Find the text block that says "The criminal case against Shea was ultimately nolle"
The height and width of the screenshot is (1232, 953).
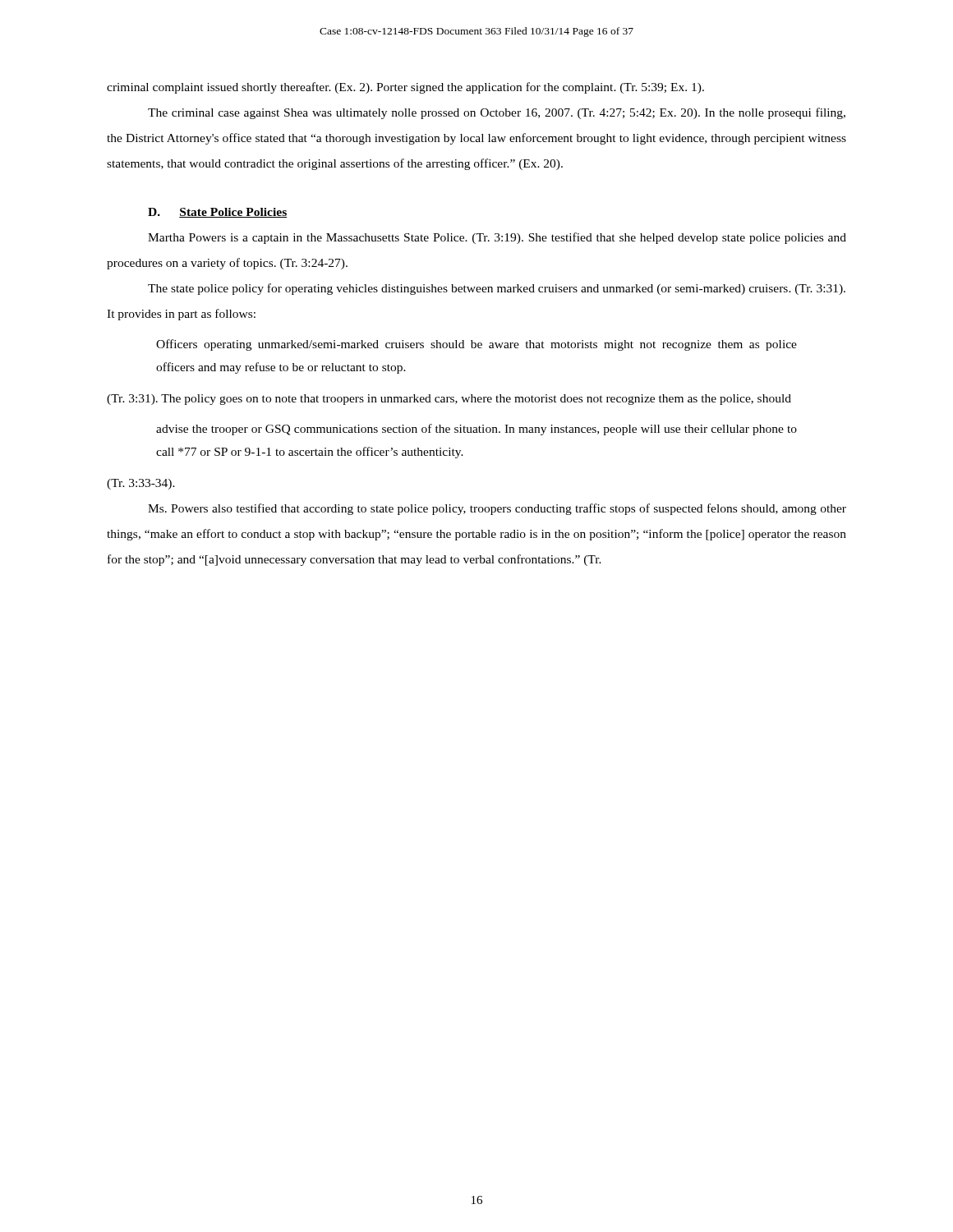(x=476, y=138)
